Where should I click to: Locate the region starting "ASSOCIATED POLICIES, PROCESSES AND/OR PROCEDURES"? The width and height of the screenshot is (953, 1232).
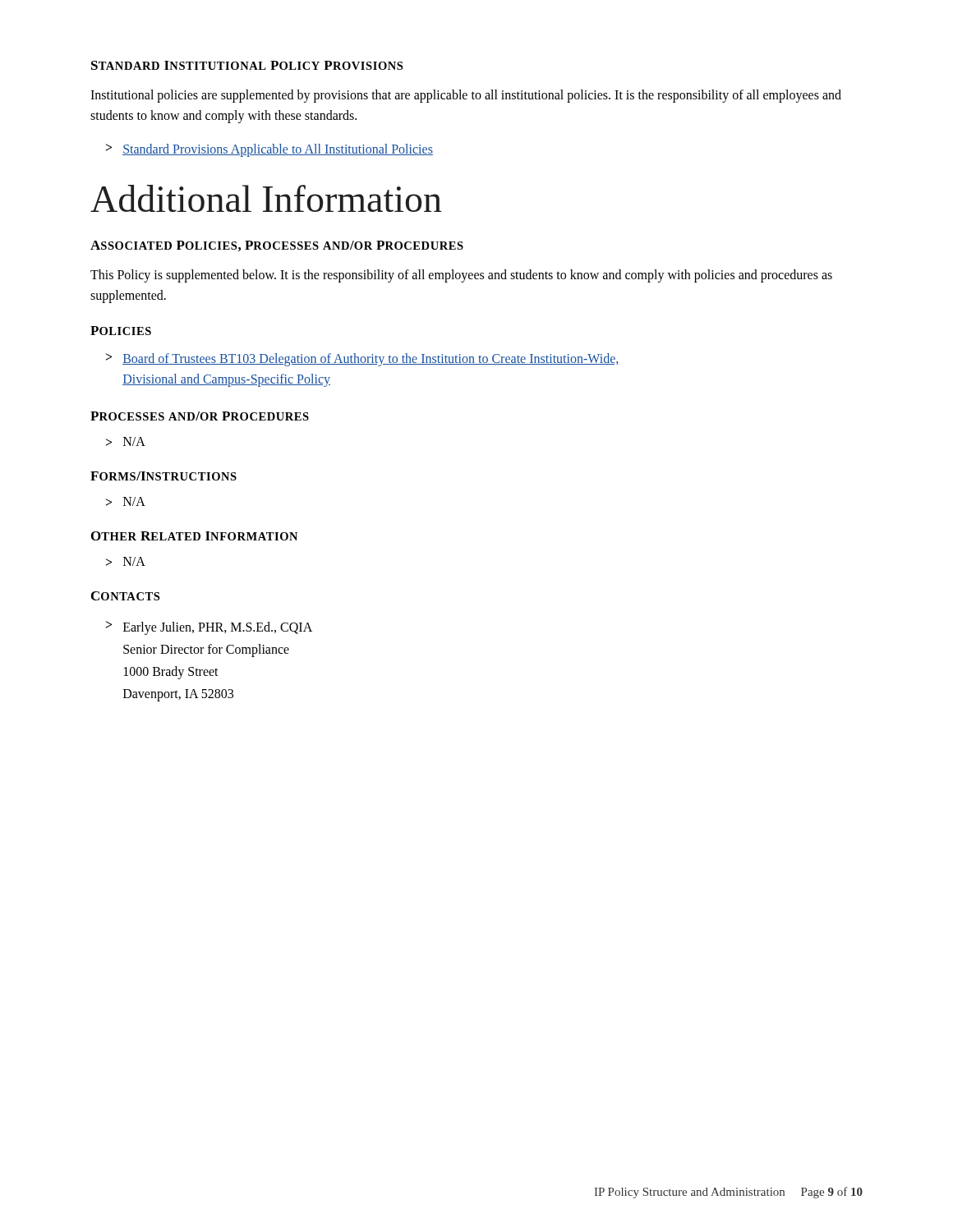[277, 245]
